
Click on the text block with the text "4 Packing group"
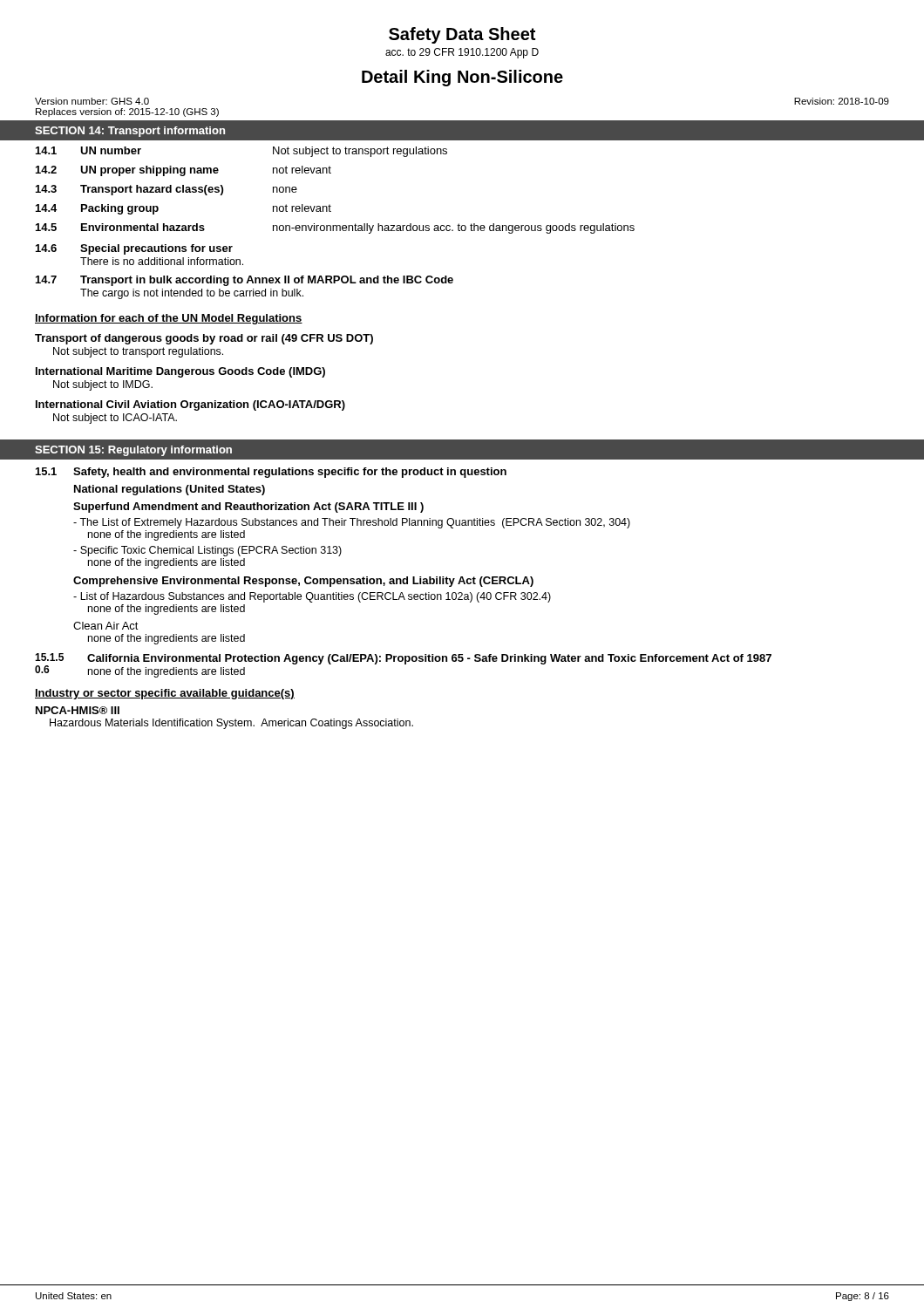(x=46, y=209)
